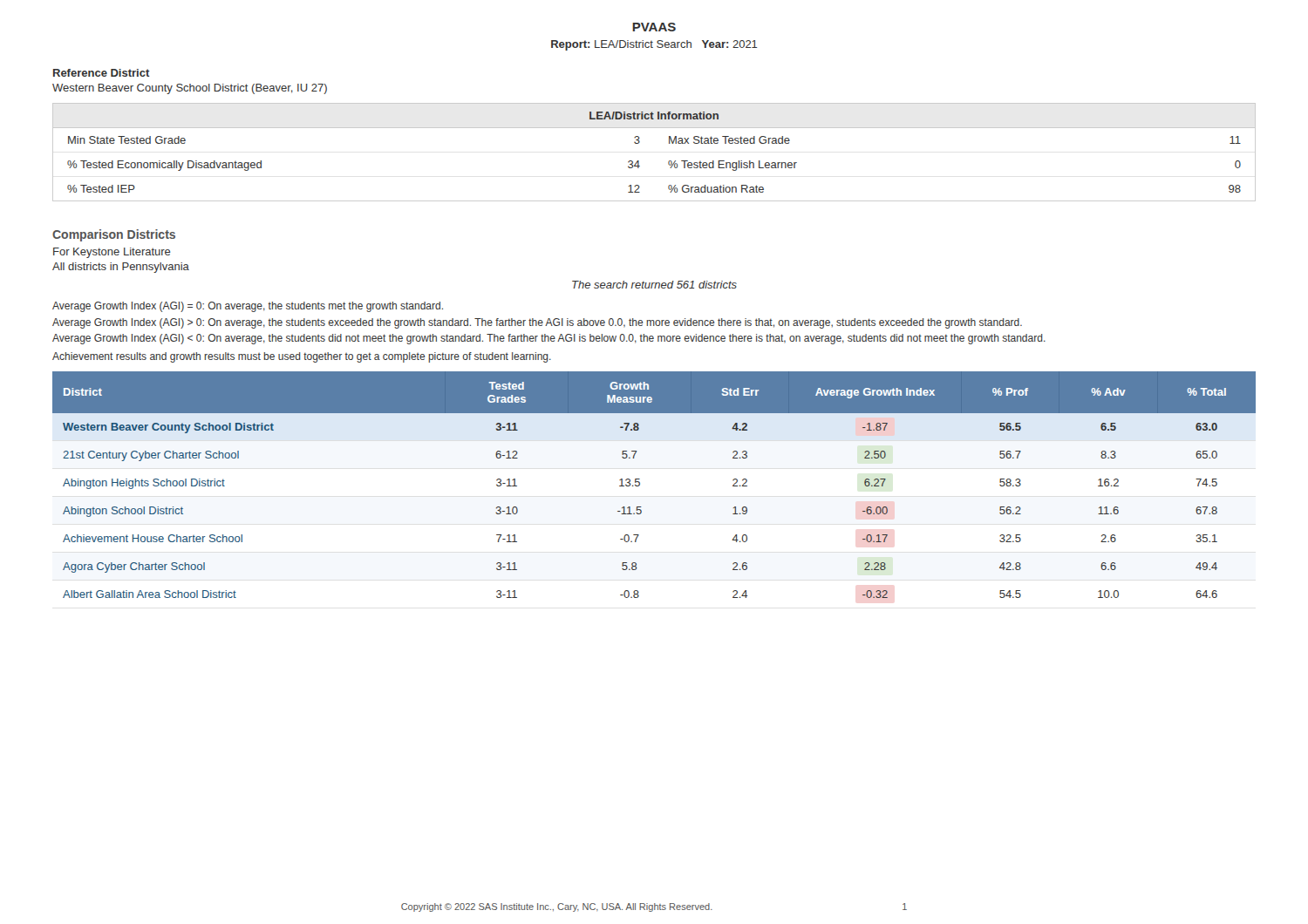
Task: Find the text block starting "Report: LEA/District Search Year: 2021"
Action: point(654,44)
